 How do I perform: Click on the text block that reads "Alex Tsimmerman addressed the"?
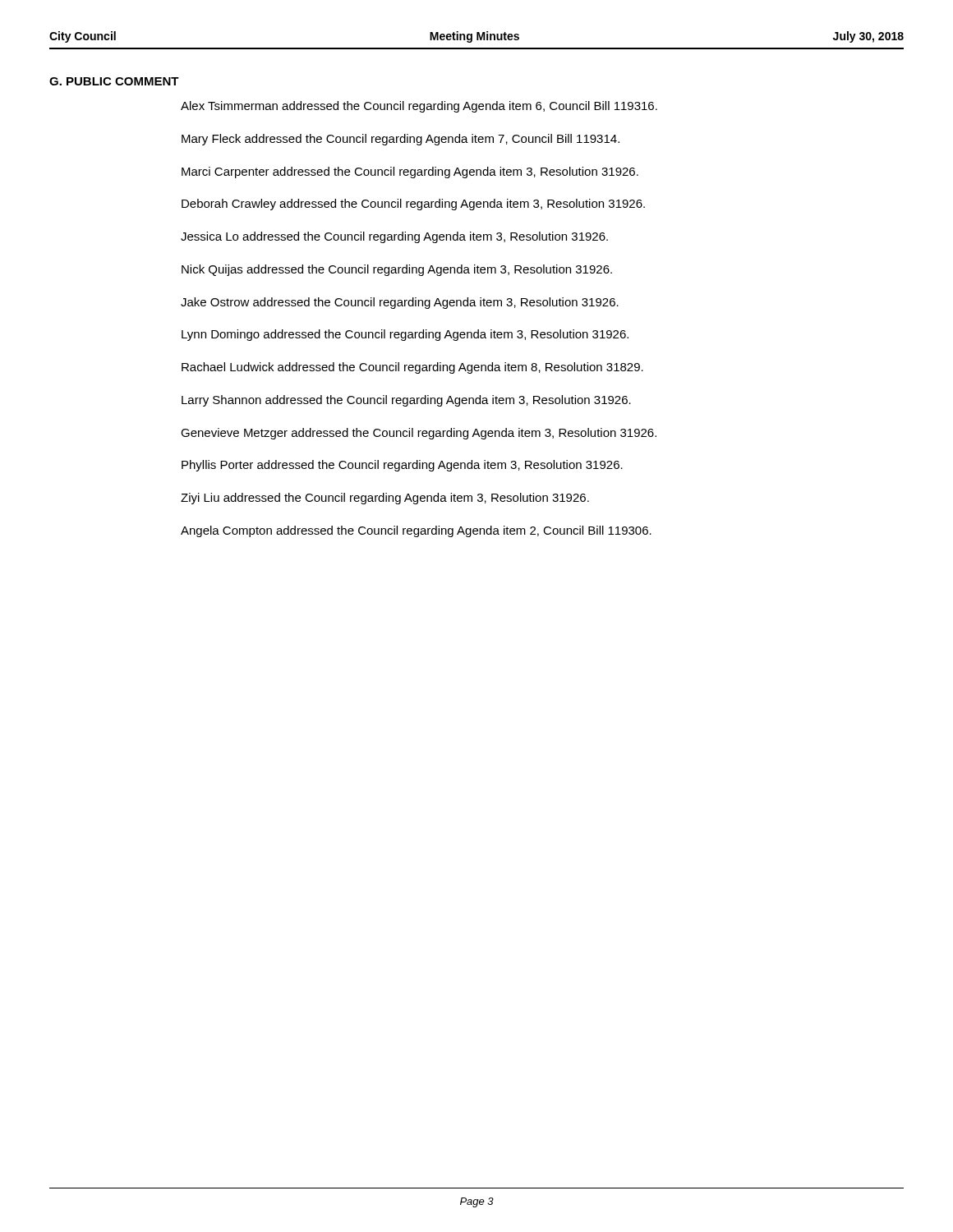click(542, 106)
